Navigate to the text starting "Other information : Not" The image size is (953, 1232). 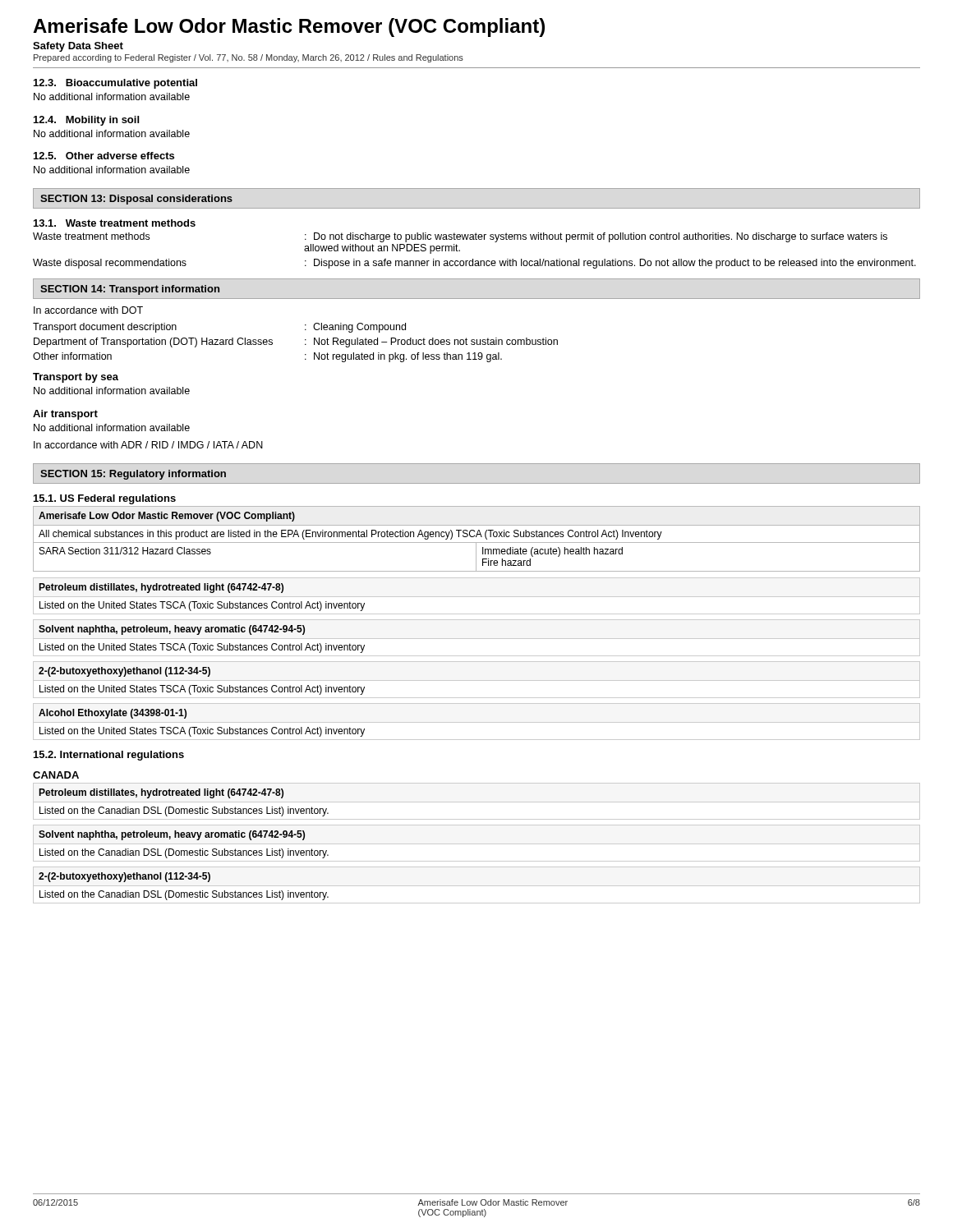coord(476,356)
